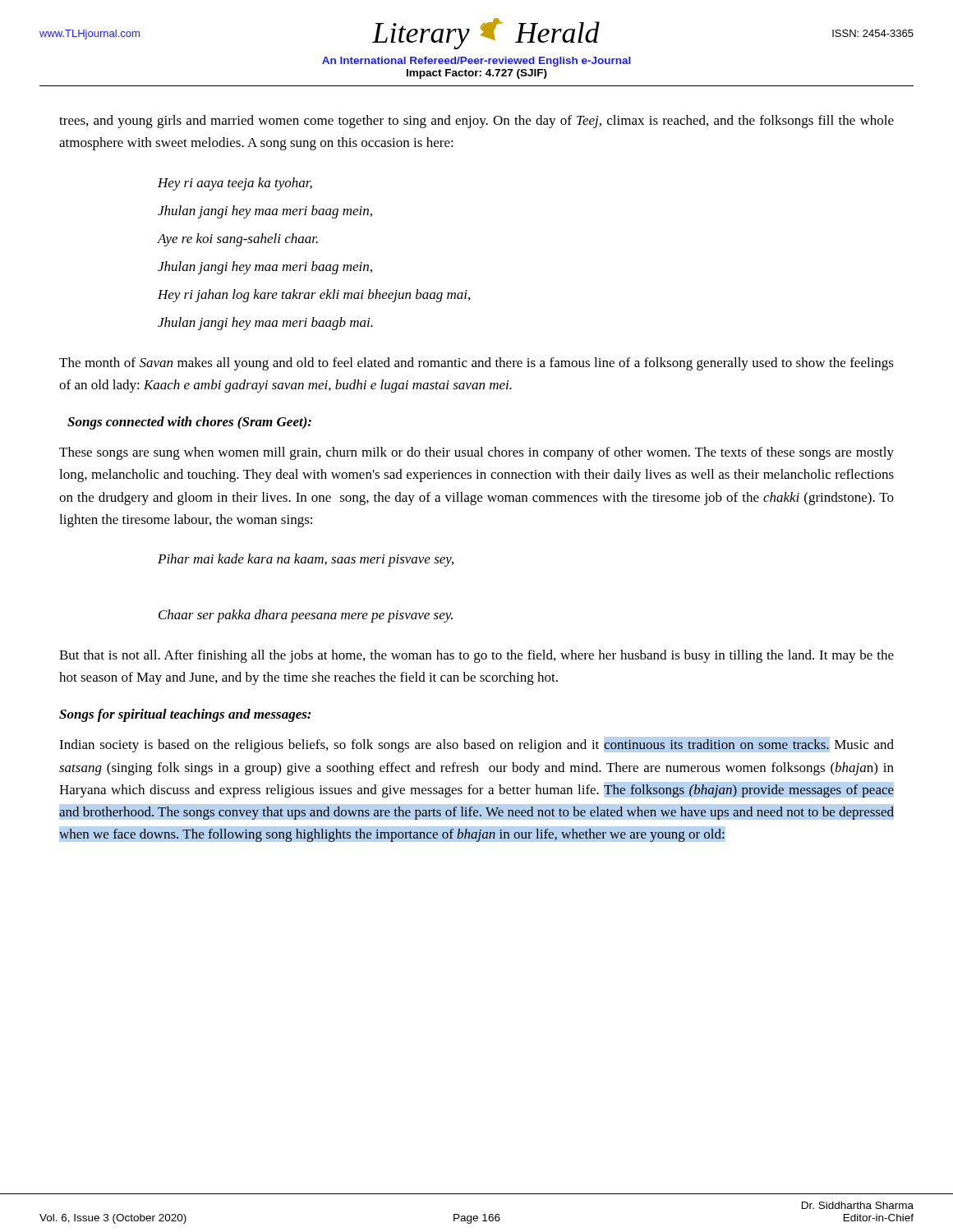The width and height of the screenshot is (953, 1232).
Task: Find the block on this page that starts "The month of Savan makes all young"
Action: tap(476, 374)
